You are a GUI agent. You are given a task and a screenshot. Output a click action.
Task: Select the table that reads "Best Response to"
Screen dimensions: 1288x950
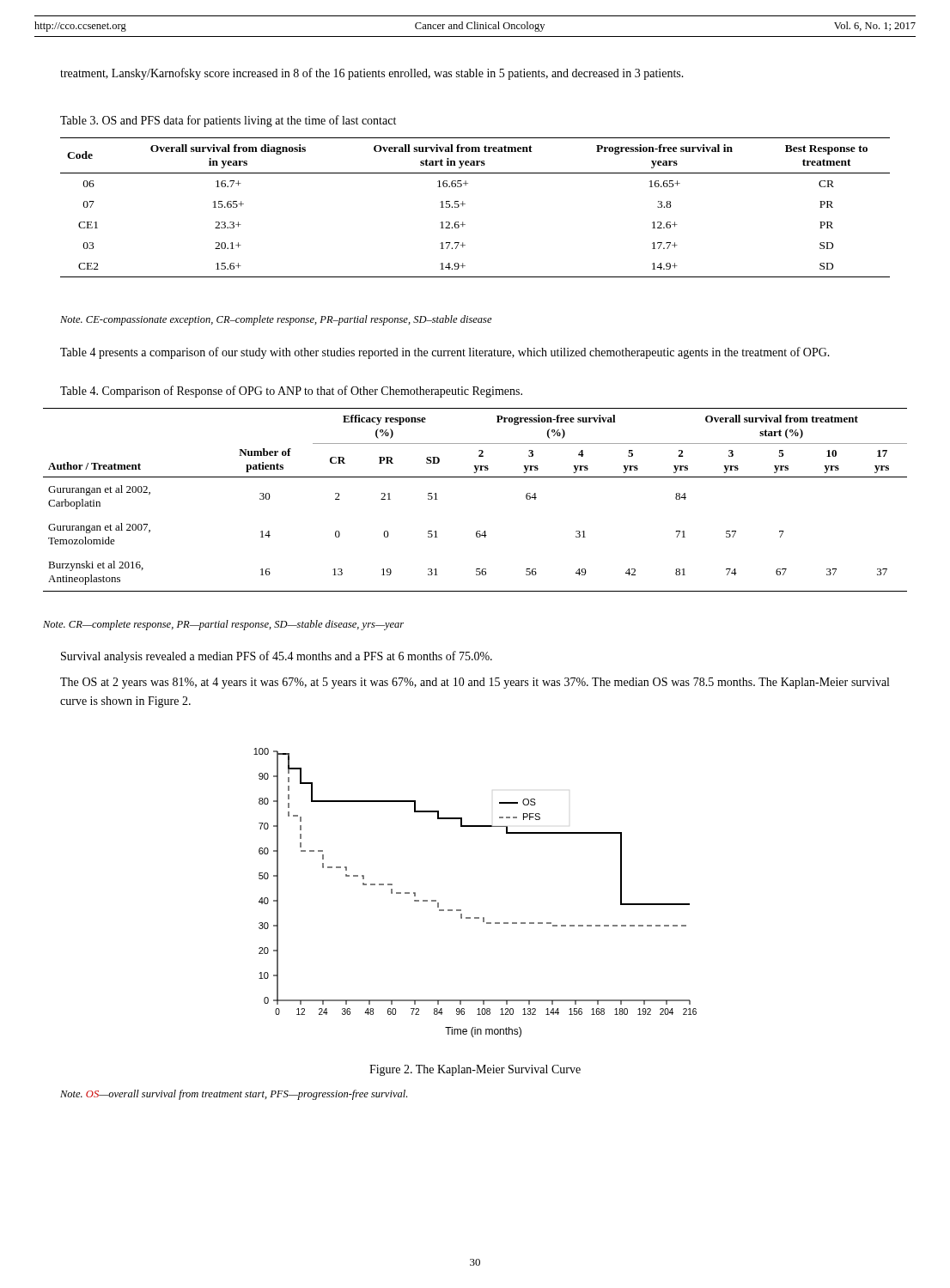(x=475, y=207)
